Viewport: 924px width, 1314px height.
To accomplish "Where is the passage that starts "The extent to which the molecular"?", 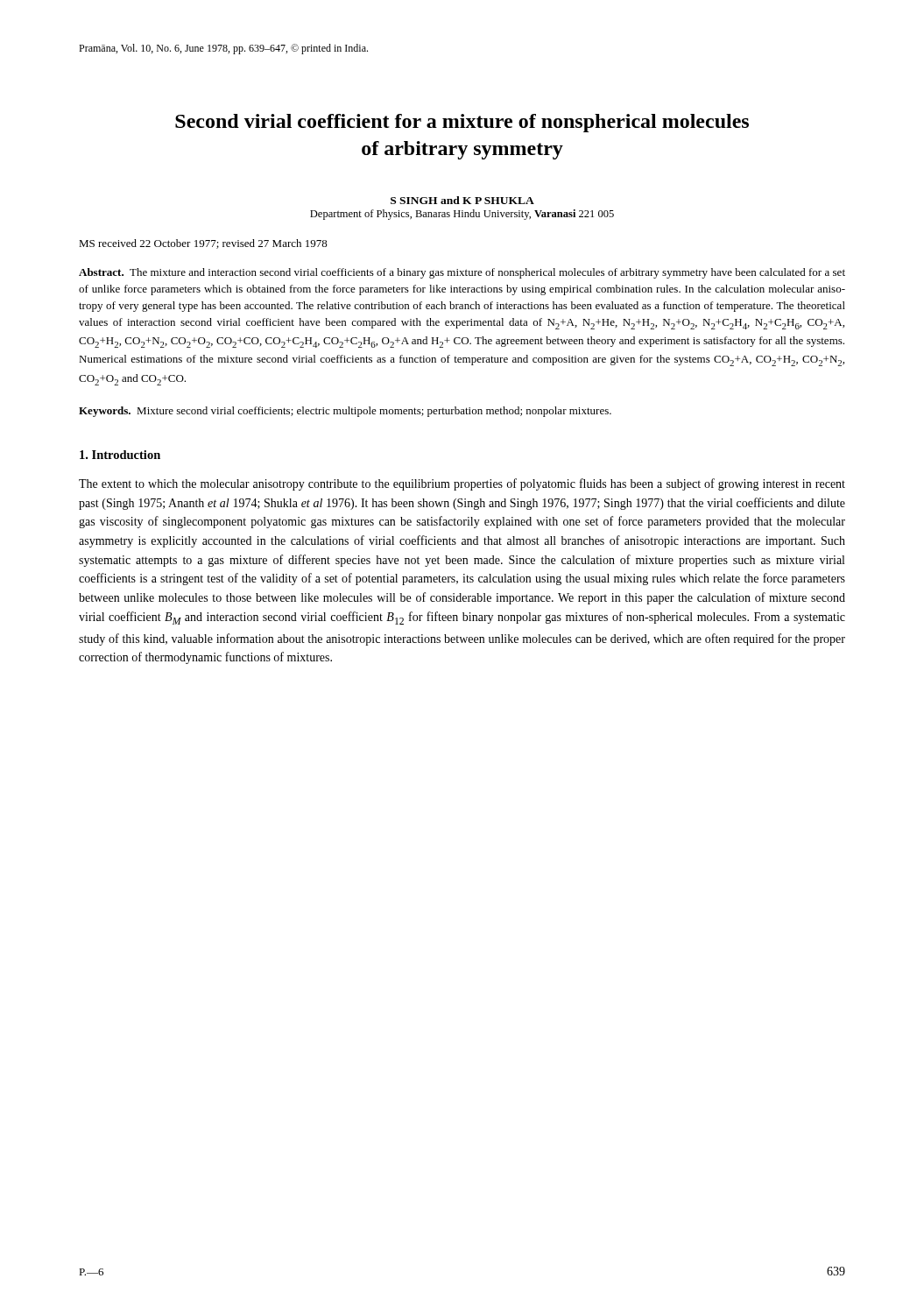I will 462,571.
